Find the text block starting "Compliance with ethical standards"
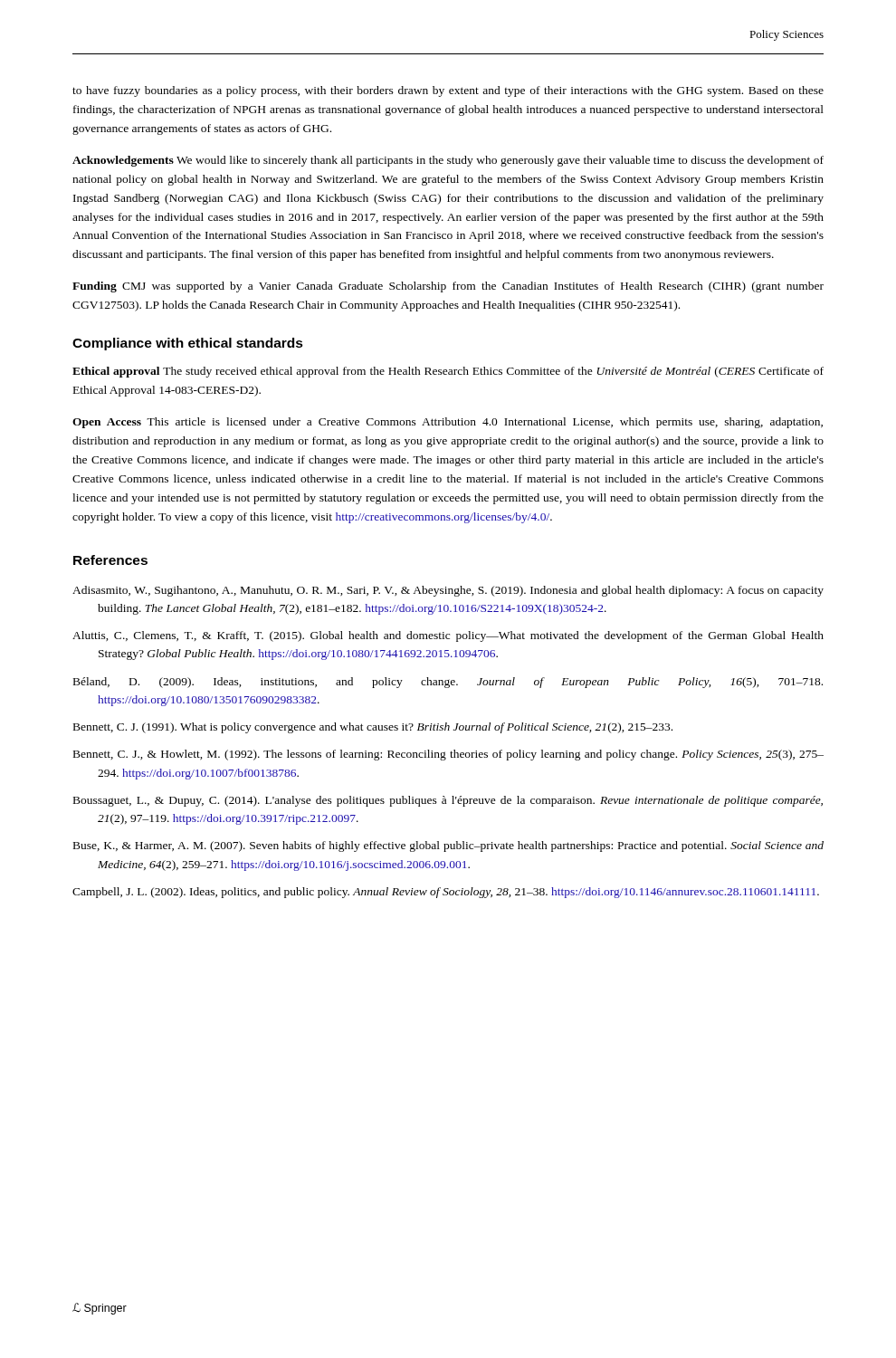 [188, 343]
